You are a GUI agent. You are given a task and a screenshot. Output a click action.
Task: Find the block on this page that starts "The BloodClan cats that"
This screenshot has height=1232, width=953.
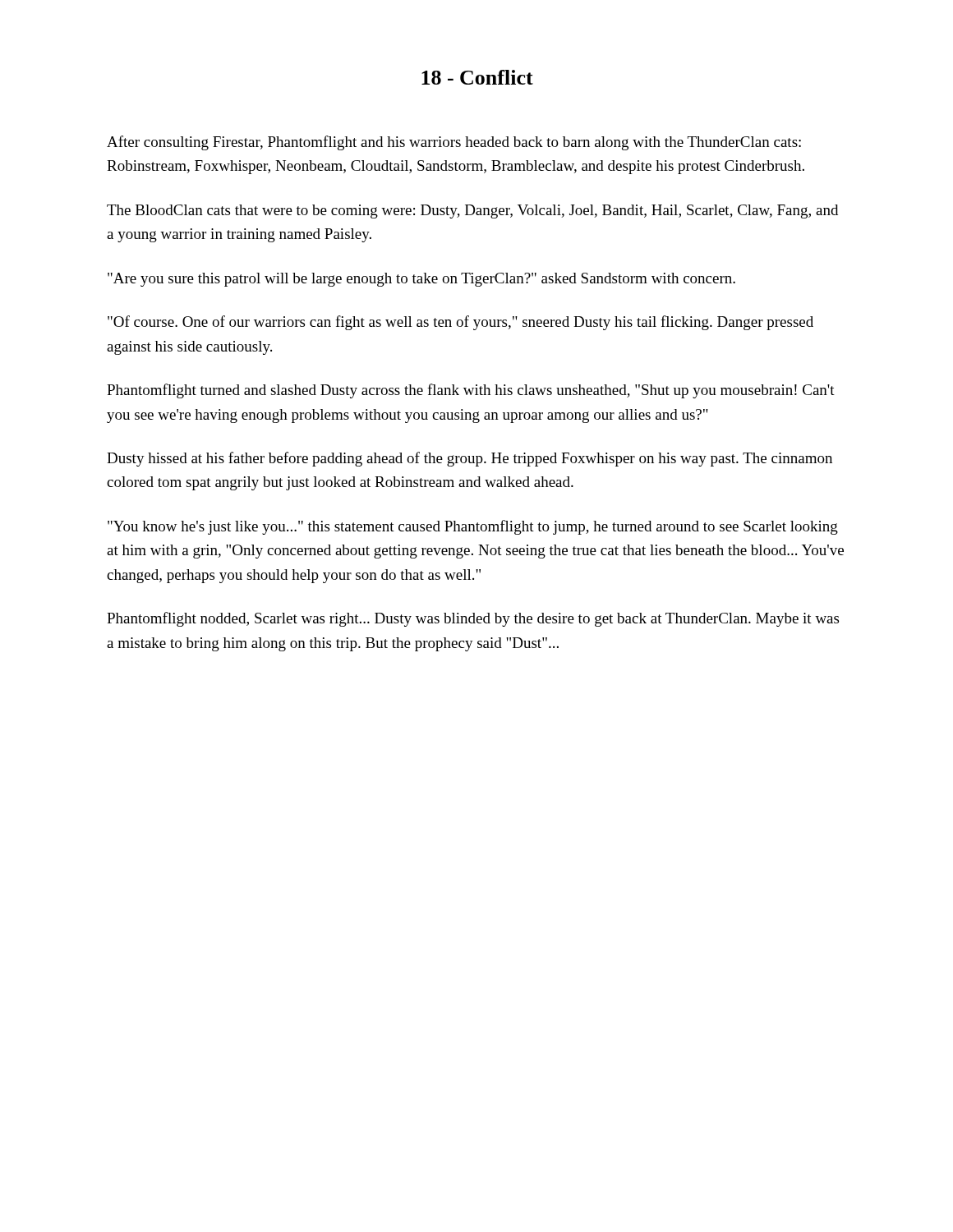click(473, 222)
